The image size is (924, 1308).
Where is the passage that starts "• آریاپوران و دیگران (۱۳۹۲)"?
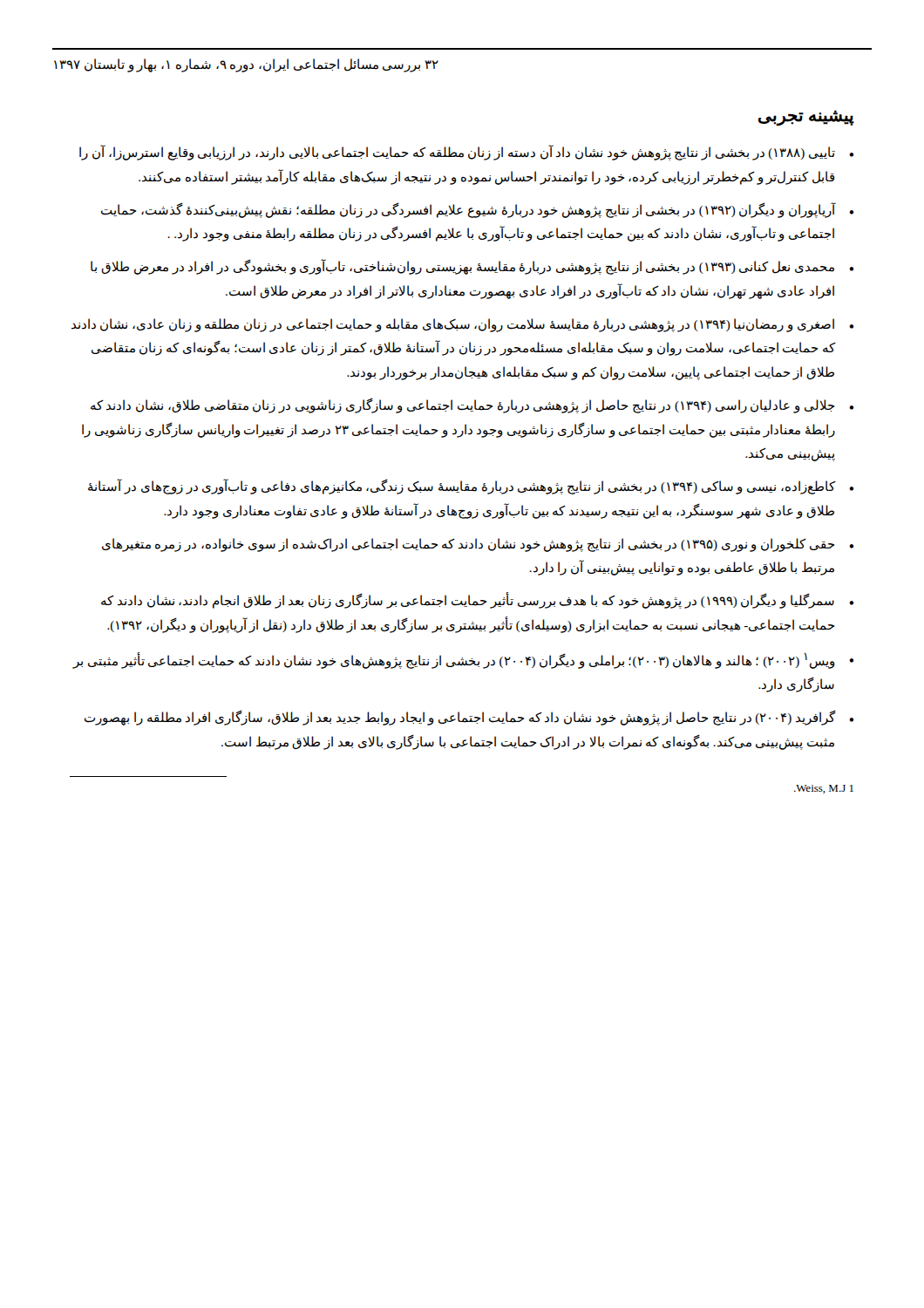(x=477, y=221)
